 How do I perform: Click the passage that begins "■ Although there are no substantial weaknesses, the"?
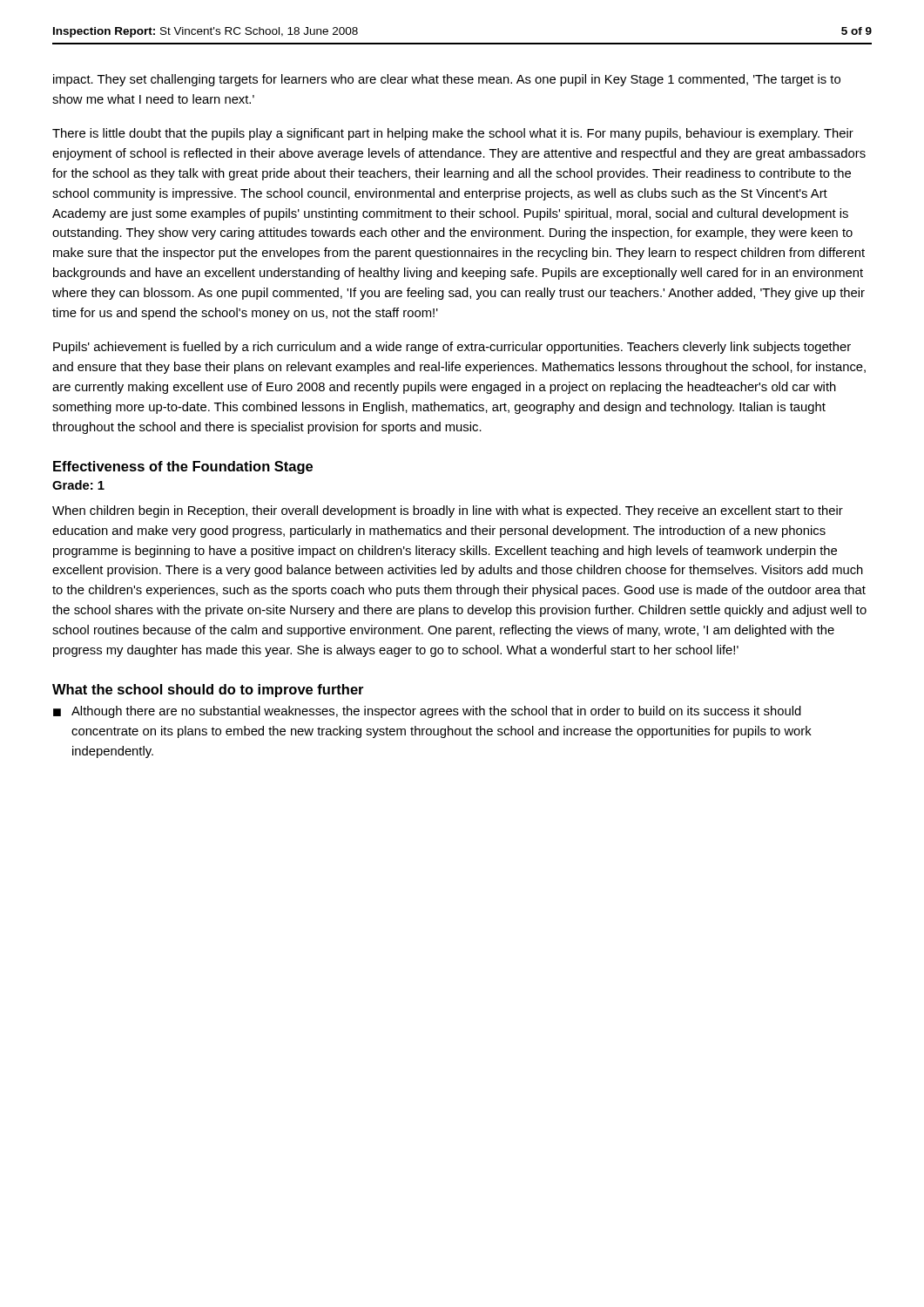[x=462, y=731]
